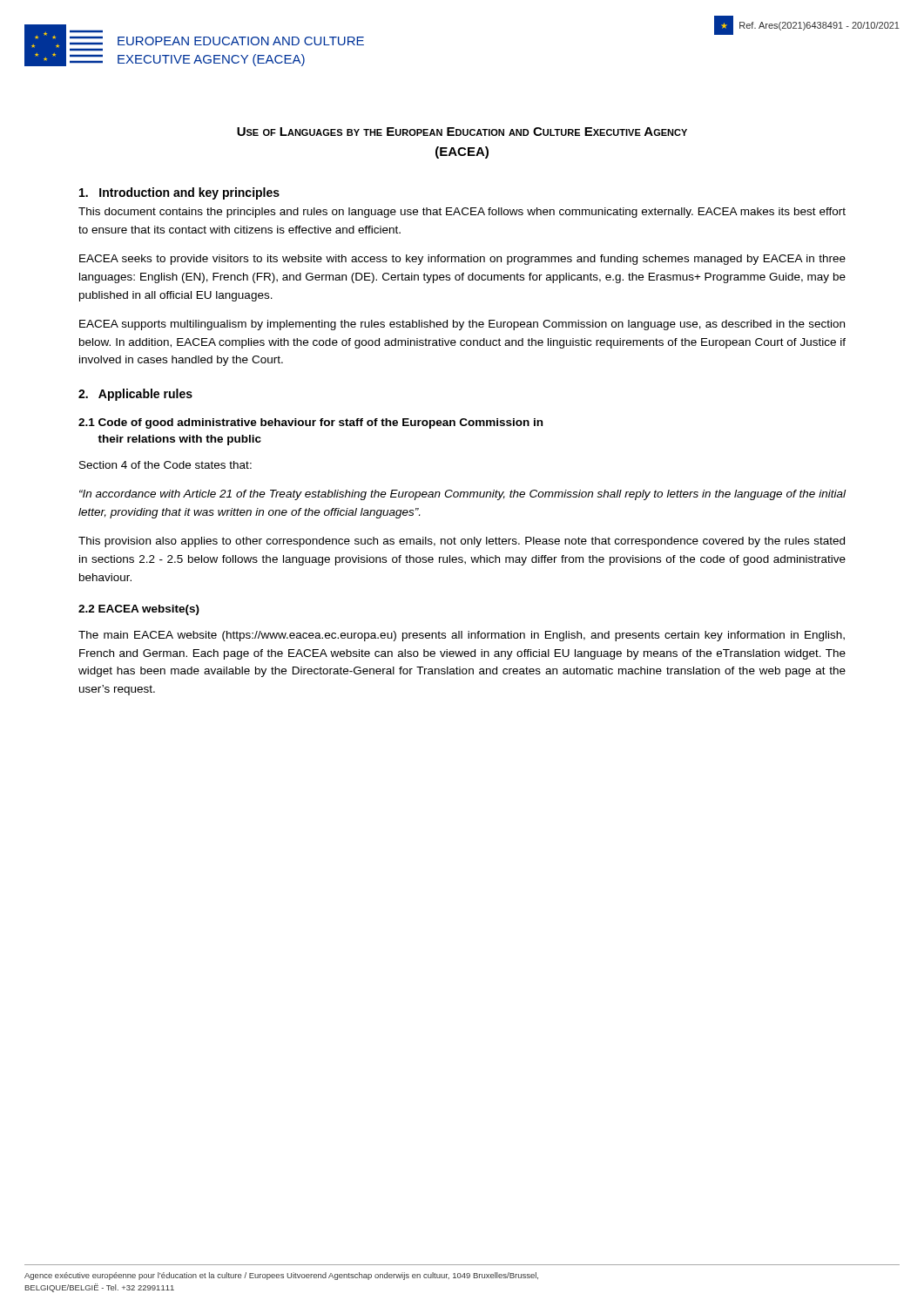Where does it say "1. Introduction and key principles"?
Screen dimensions: 1307x924
pyautogui.click(x=179, y=193)
